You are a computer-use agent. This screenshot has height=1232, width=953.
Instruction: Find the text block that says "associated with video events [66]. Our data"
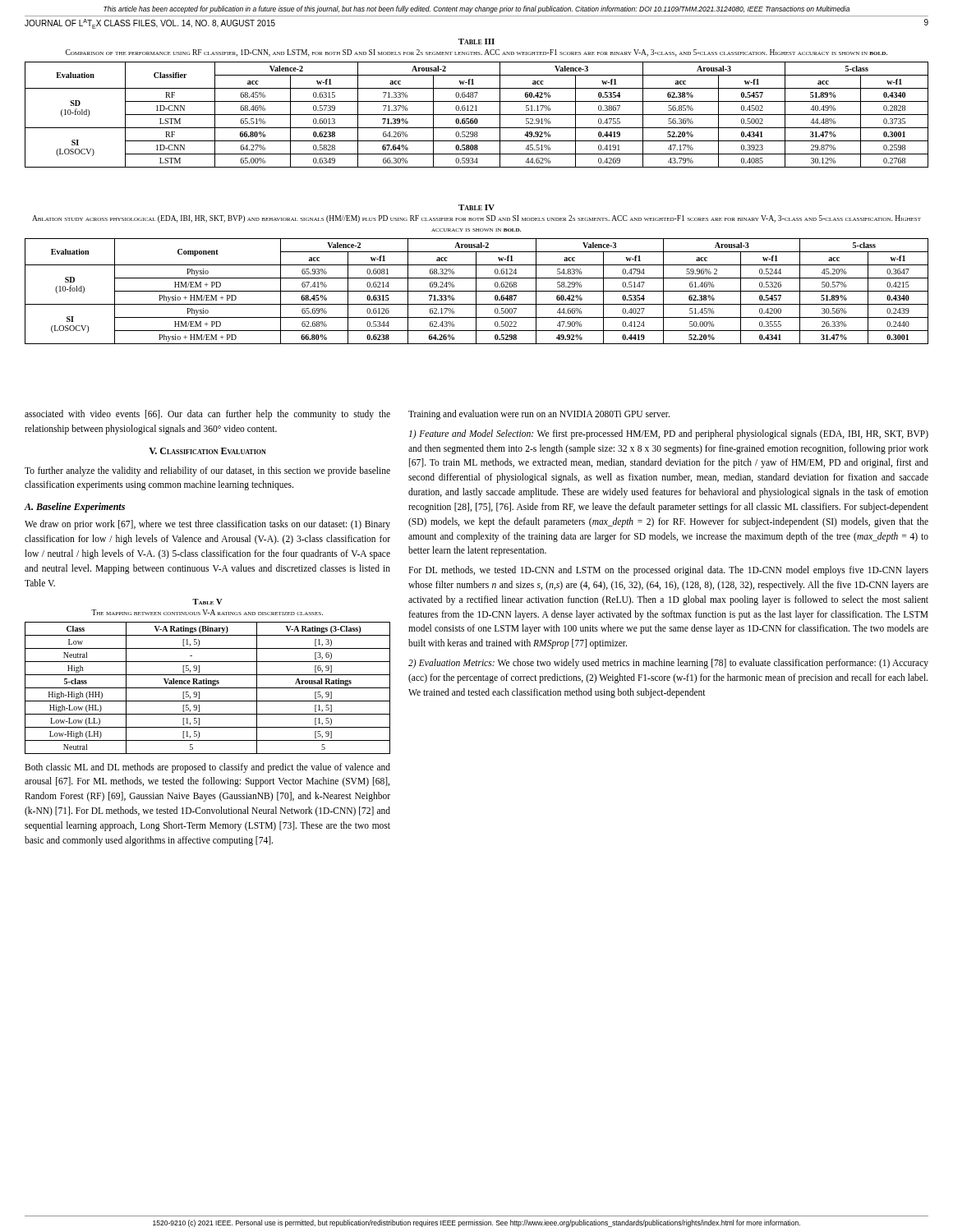(207, 421)
